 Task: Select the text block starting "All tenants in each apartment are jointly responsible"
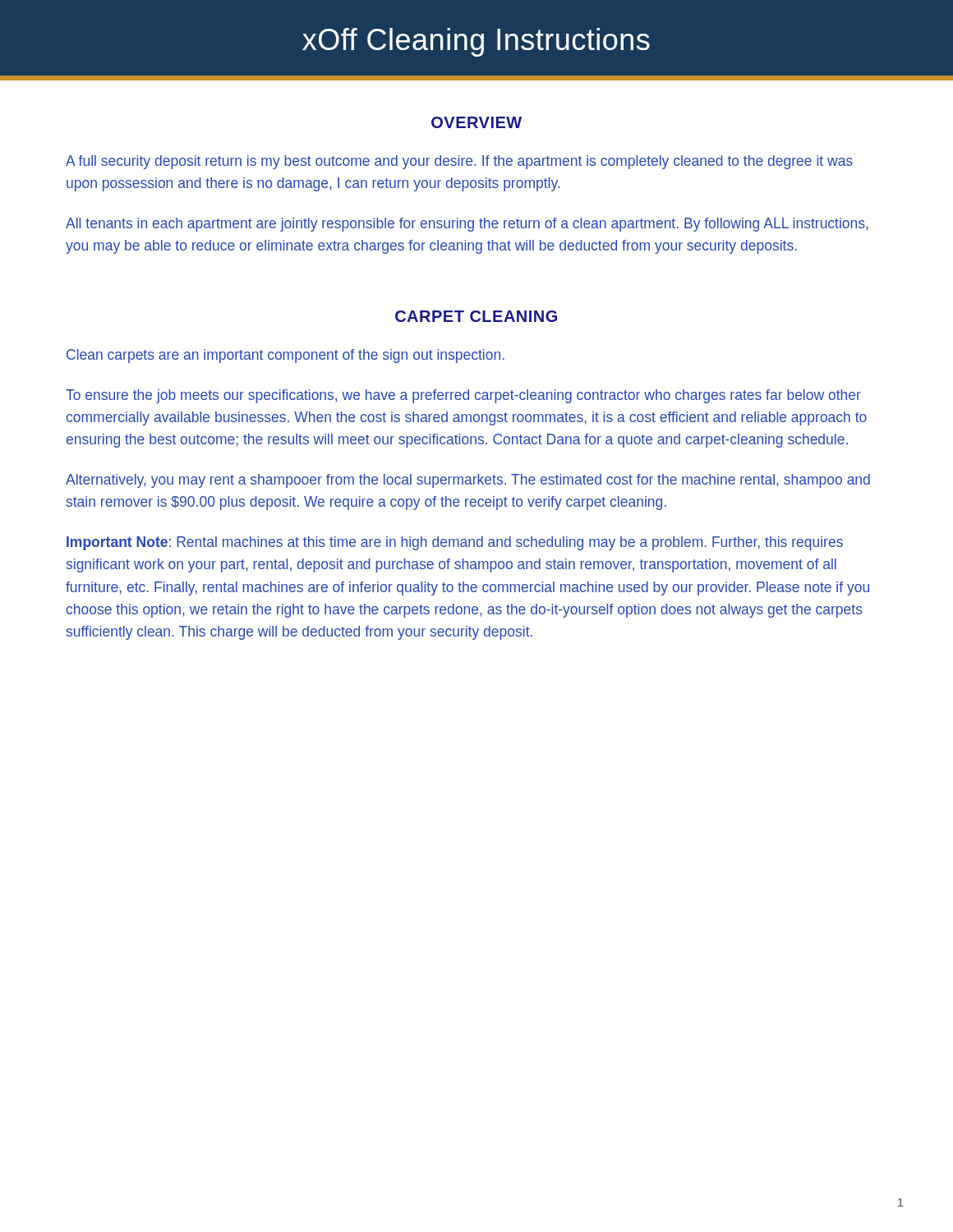pyautogui.click(x=476, y=235)
